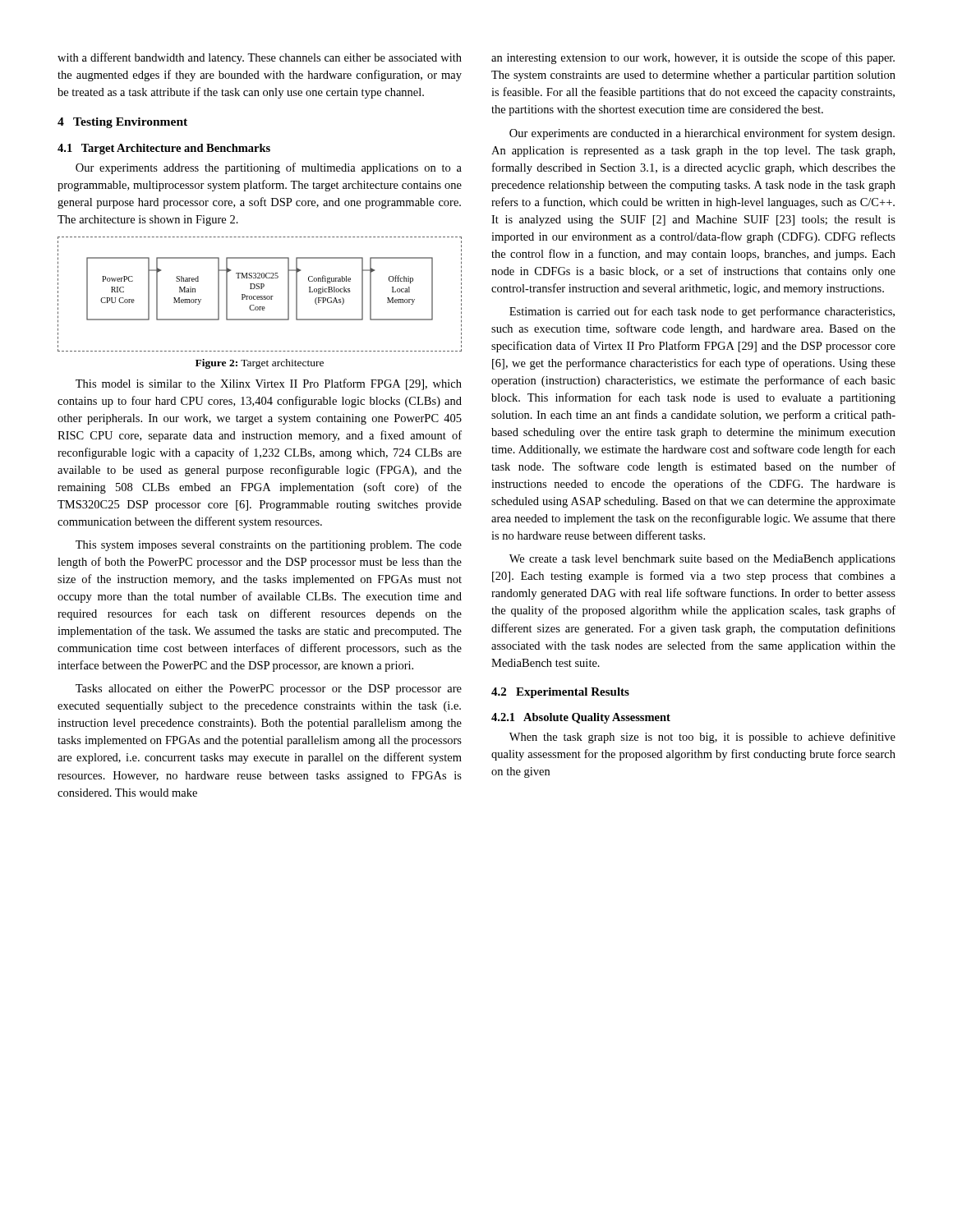The height and width of the screenshot is (1232, 953).
Task: Locate the text starting "4.2.1 Absolute Quality Assessment"
Action: 581,717
